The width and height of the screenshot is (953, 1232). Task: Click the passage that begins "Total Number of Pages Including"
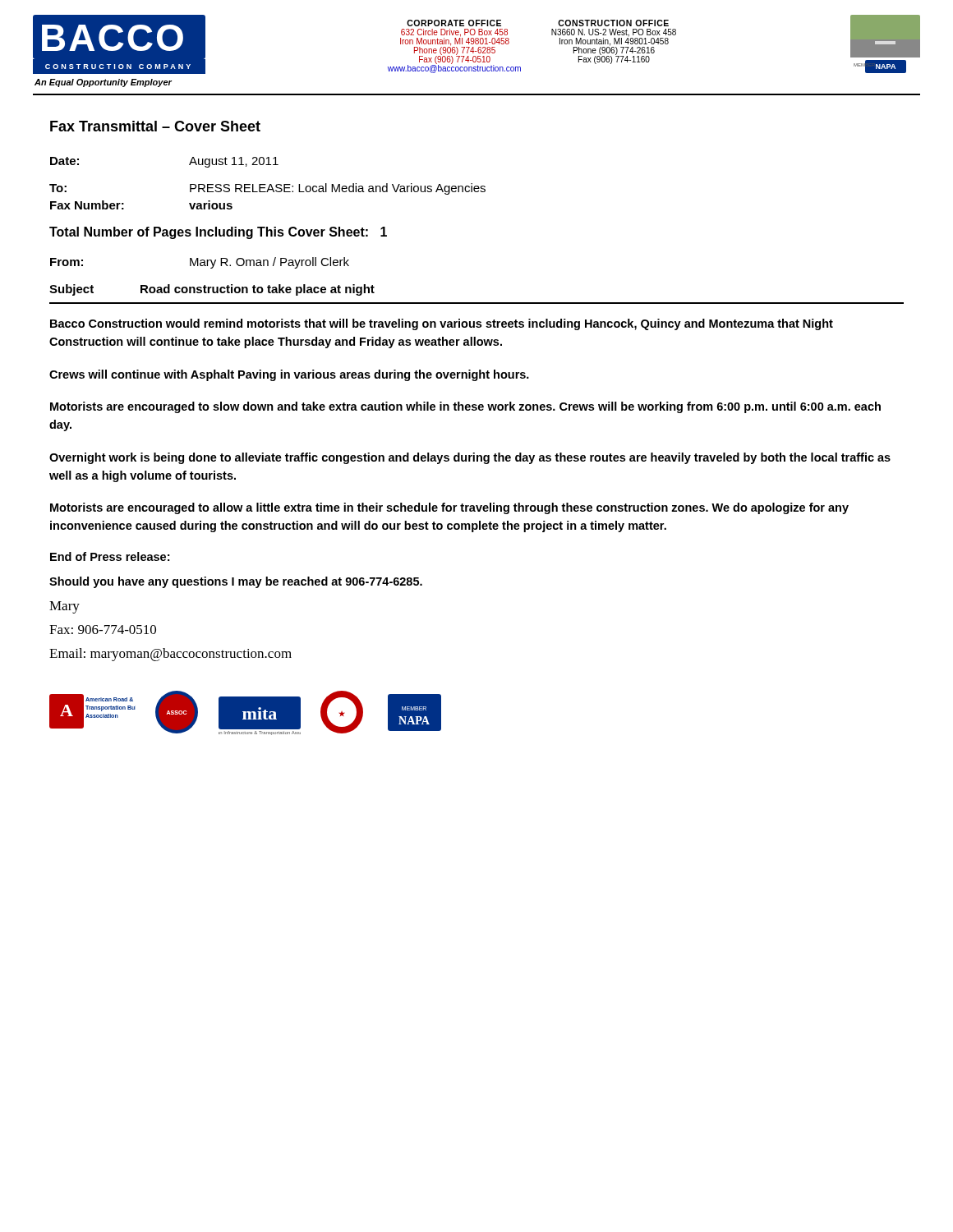pos(218,232)
